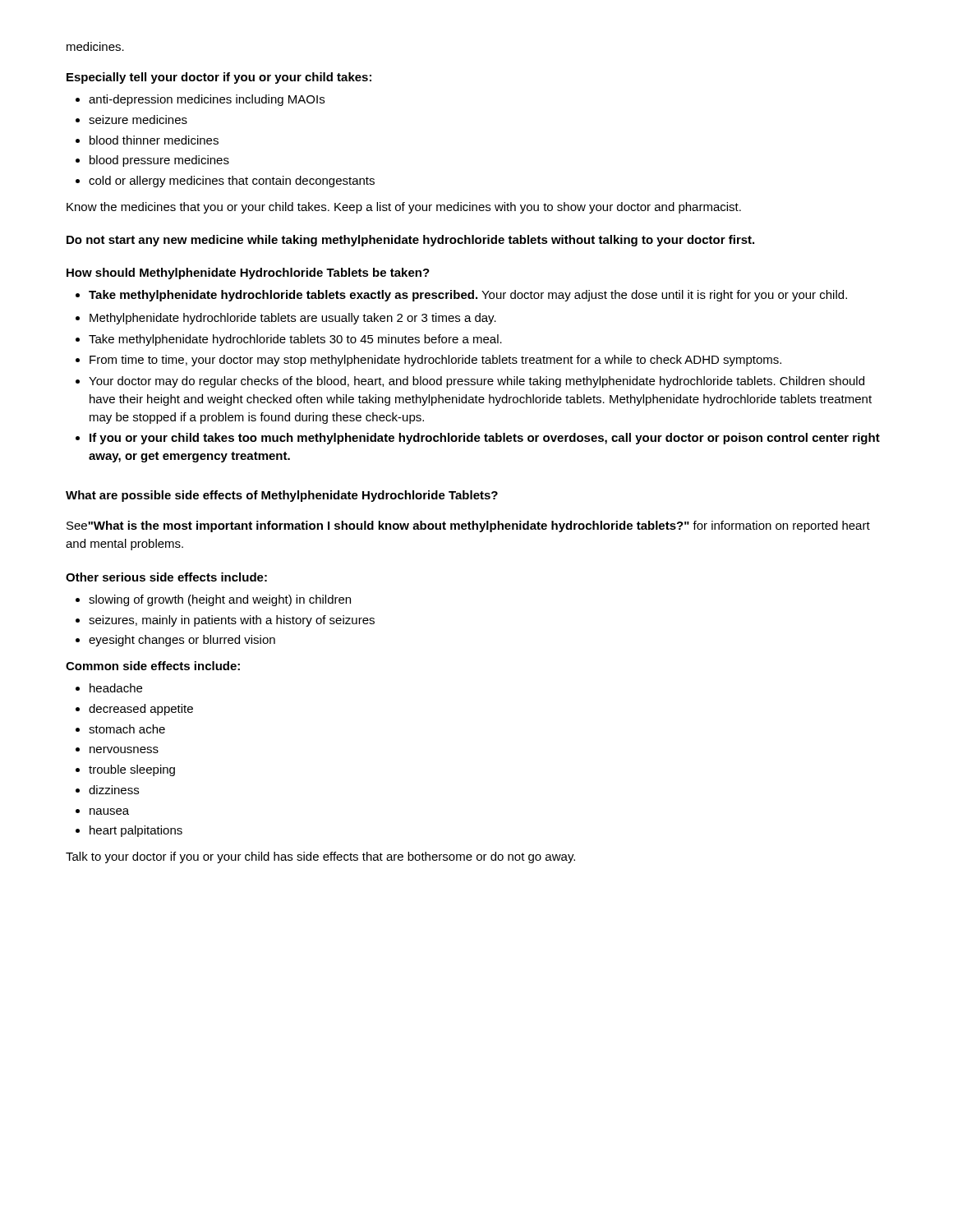Find the block on this page that starts "seizures, mainly in patients with a history of"

(232, 619)
